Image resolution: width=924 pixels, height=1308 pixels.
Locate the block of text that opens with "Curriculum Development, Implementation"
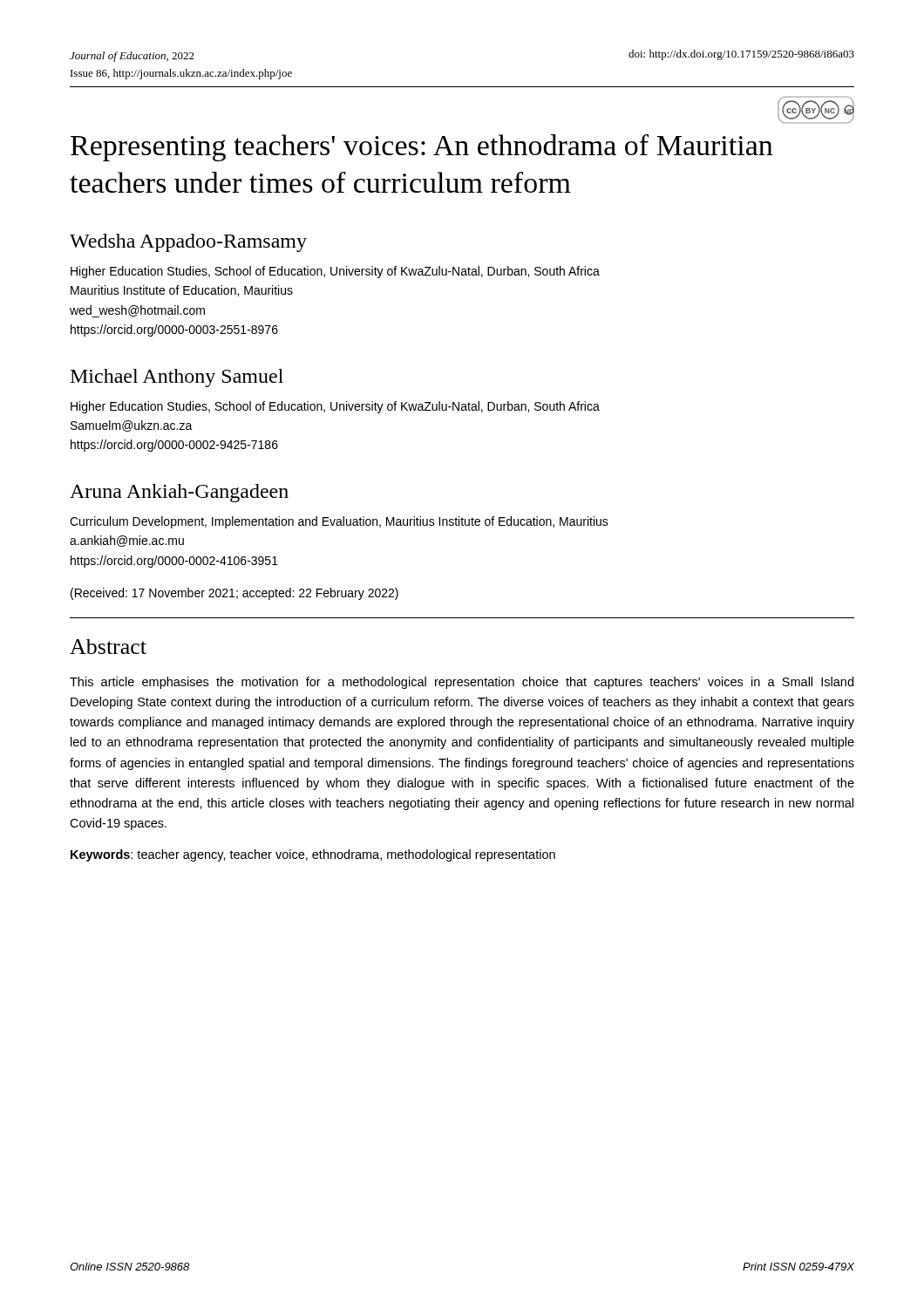[339, 522]
